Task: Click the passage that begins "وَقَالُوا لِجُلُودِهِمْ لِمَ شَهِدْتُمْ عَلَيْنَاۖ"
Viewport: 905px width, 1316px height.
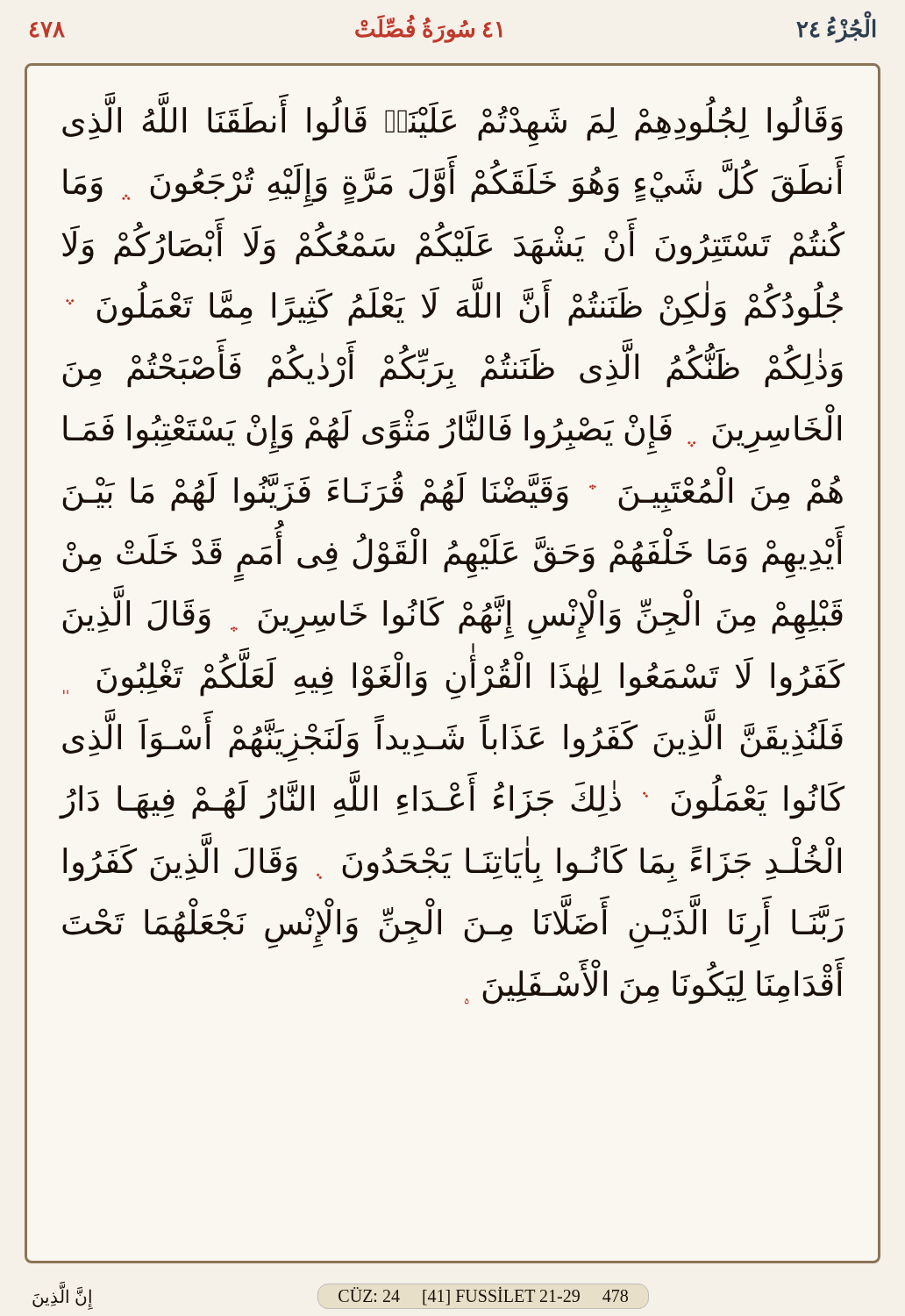Action: pos(452,553)
